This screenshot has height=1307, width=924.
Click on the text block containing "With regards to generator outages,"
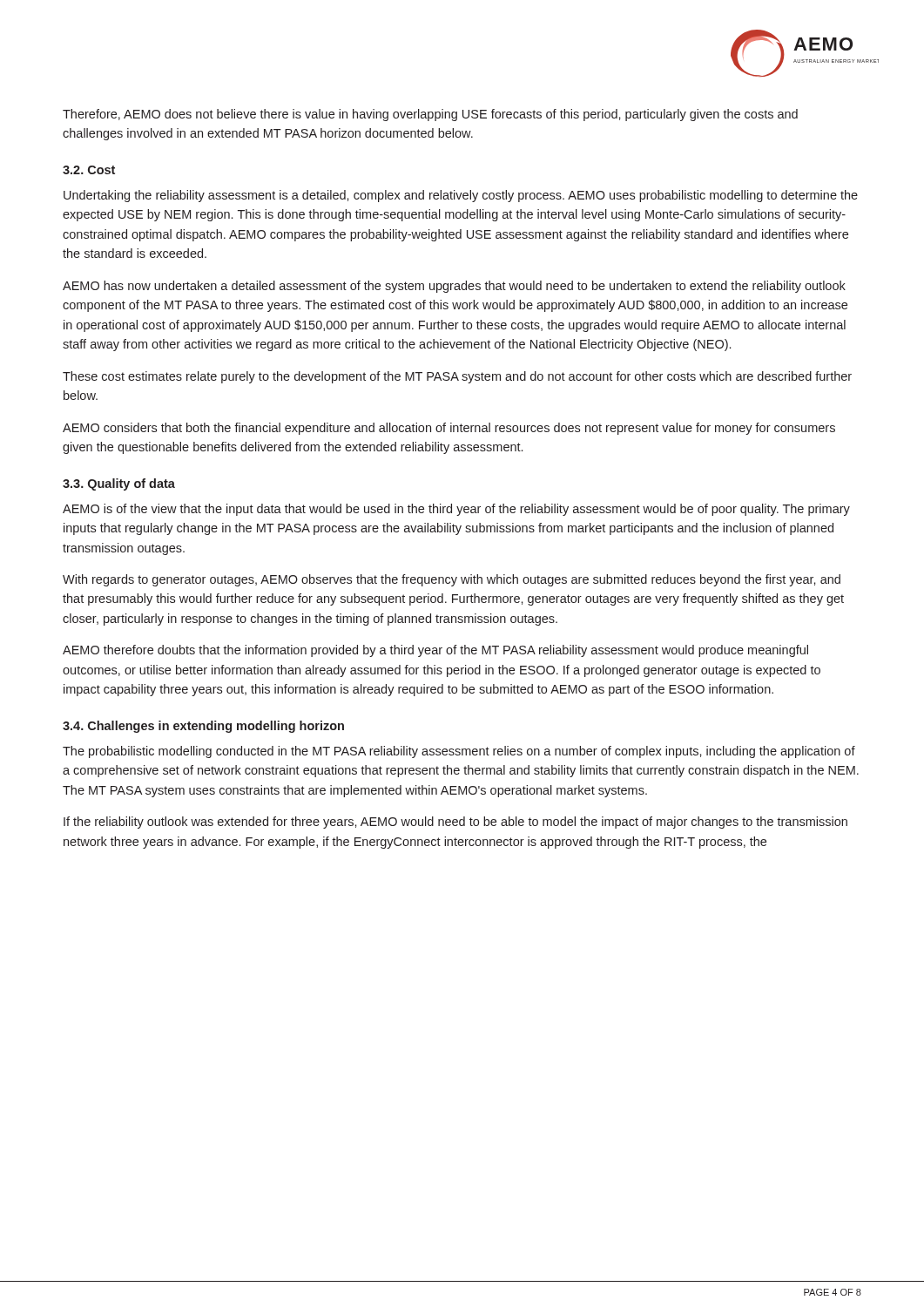point(453,599)
